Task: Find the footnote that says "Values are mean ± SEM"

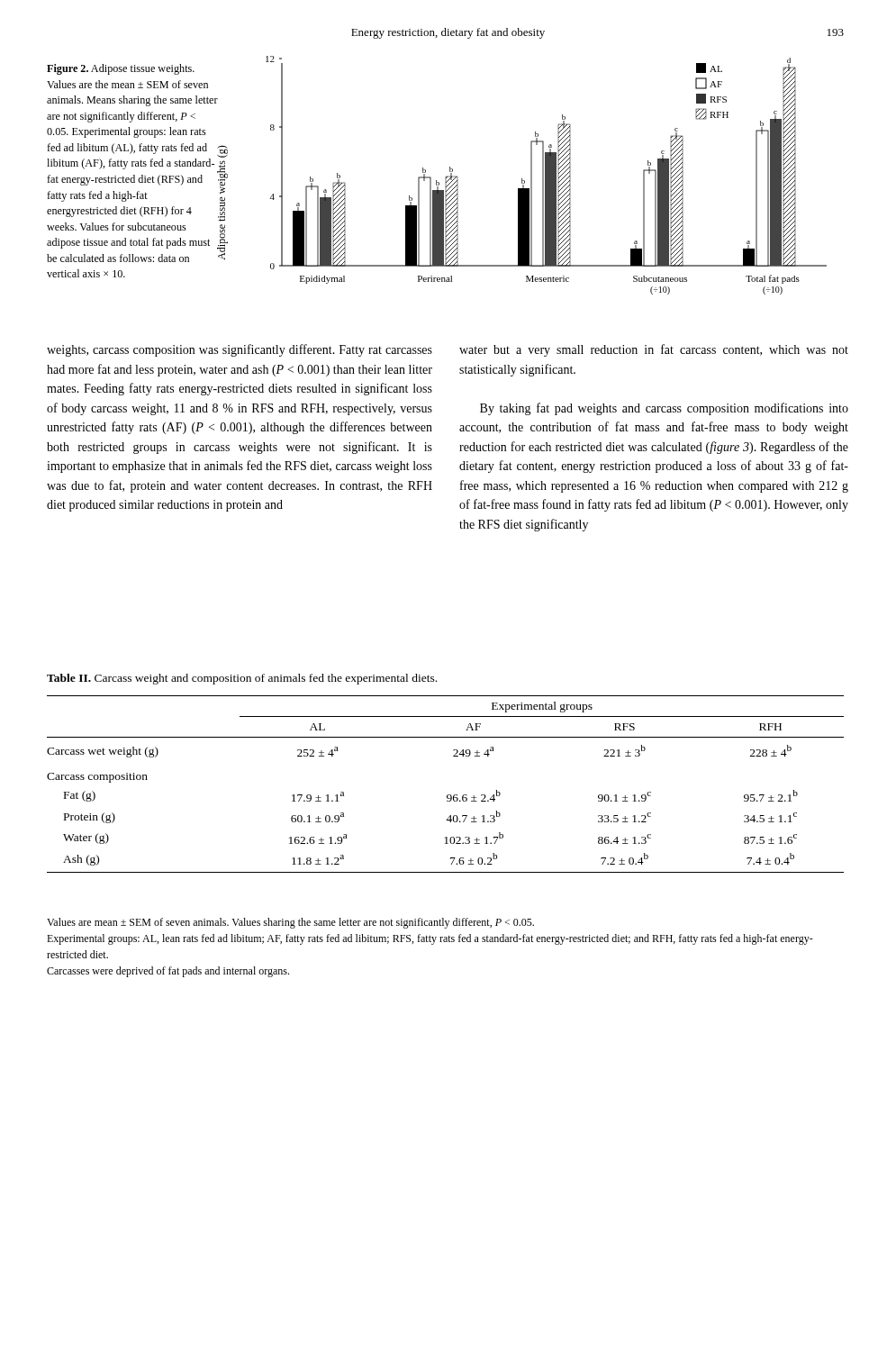Action: click(430, 947)
